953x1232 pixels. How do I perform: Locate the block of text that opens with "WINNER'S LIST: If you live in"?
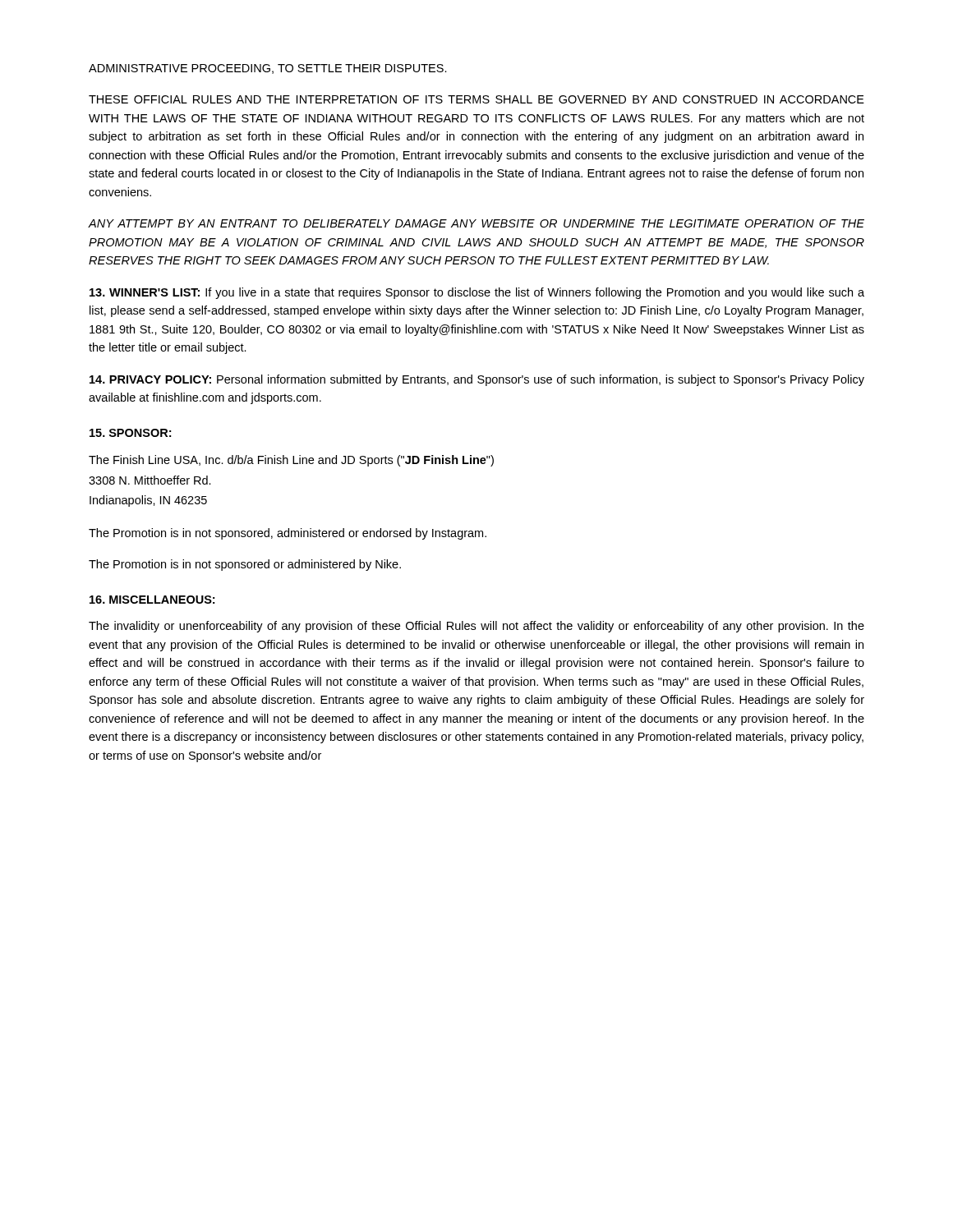(x=476, y=320)
